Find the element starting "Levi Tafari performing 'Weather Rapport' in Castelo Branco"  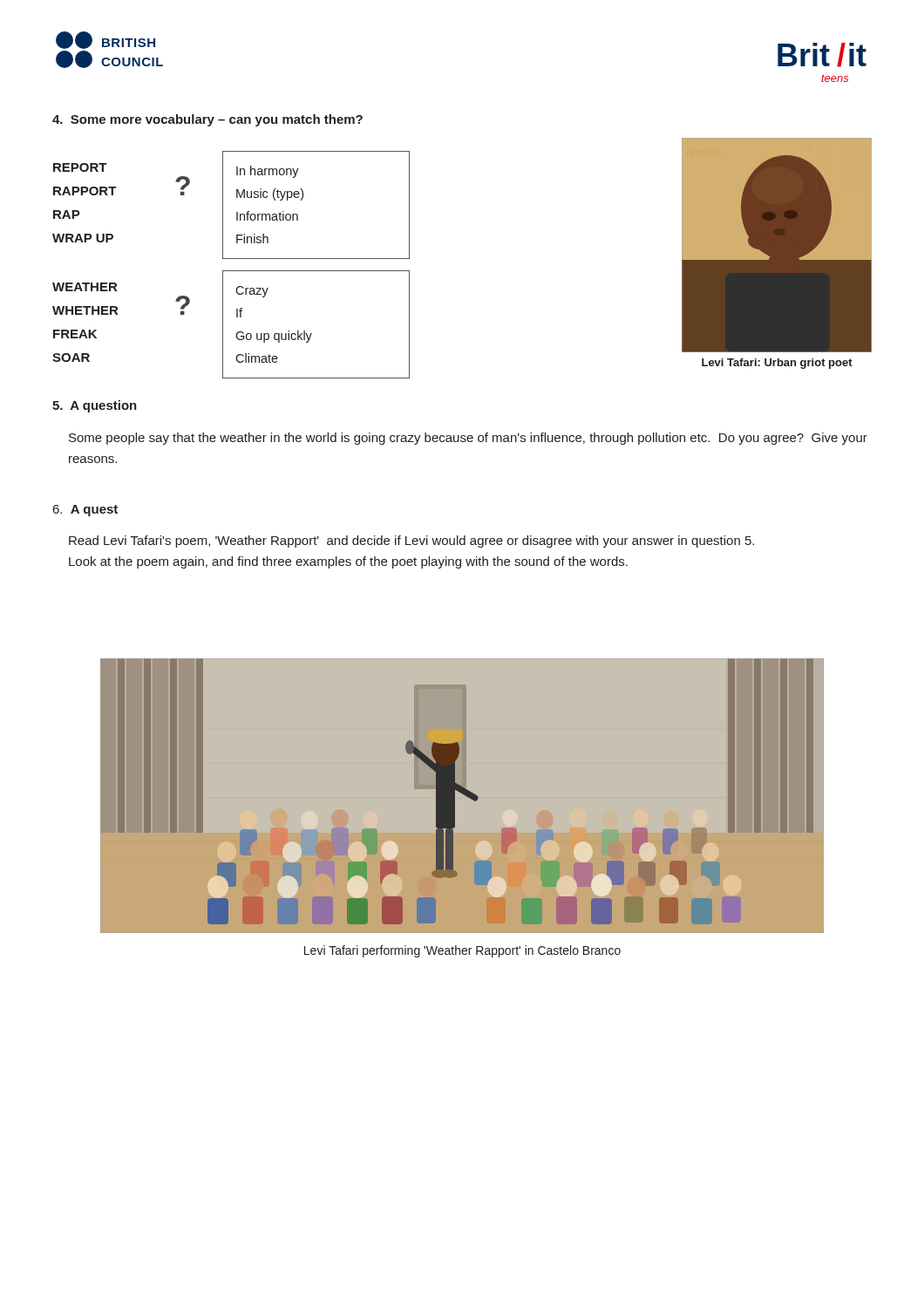coord(462,950)
